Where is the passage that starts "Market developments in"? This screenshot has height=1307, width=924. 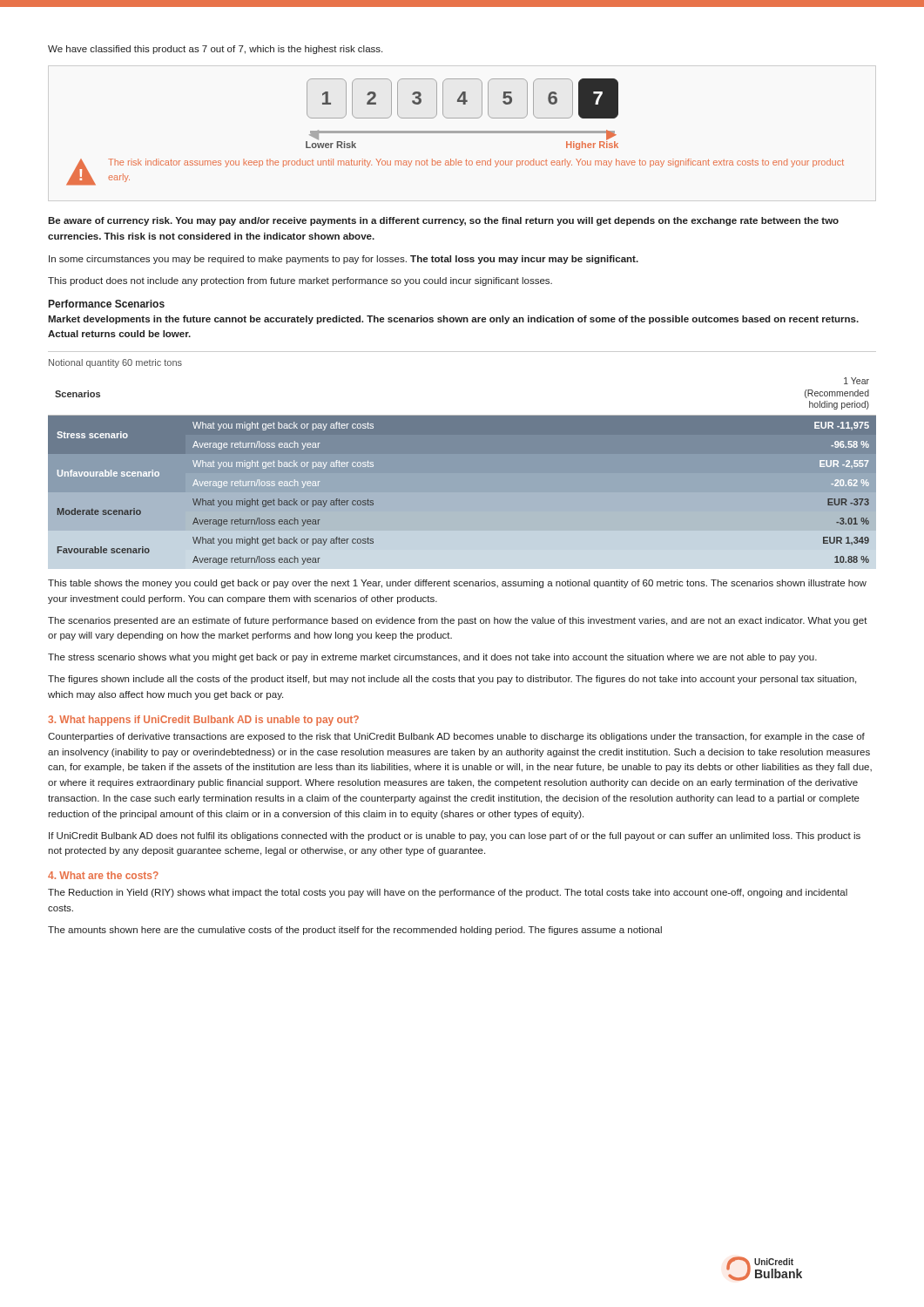(453, 326)
